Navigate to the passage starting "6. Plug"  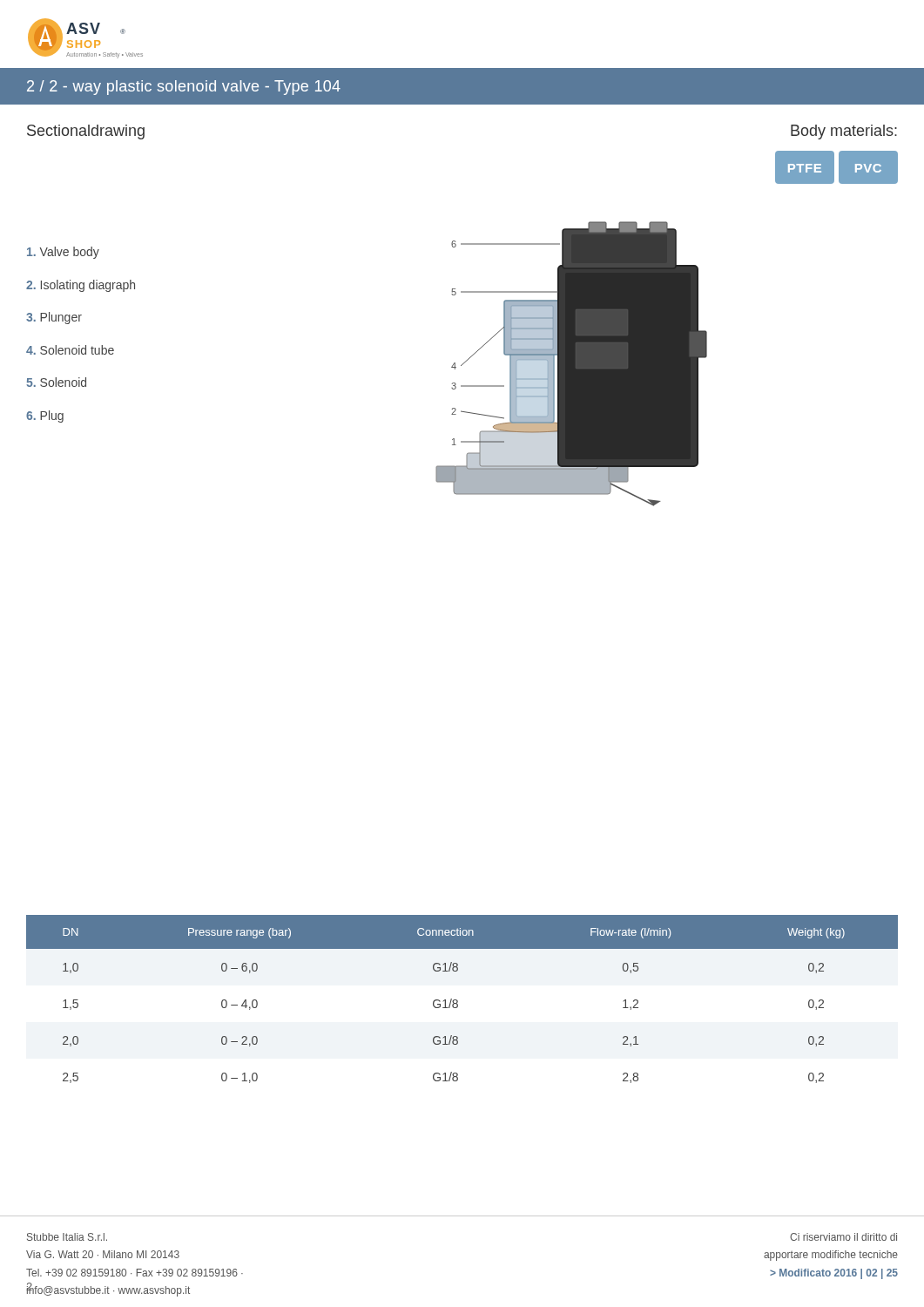coord(45,416)
